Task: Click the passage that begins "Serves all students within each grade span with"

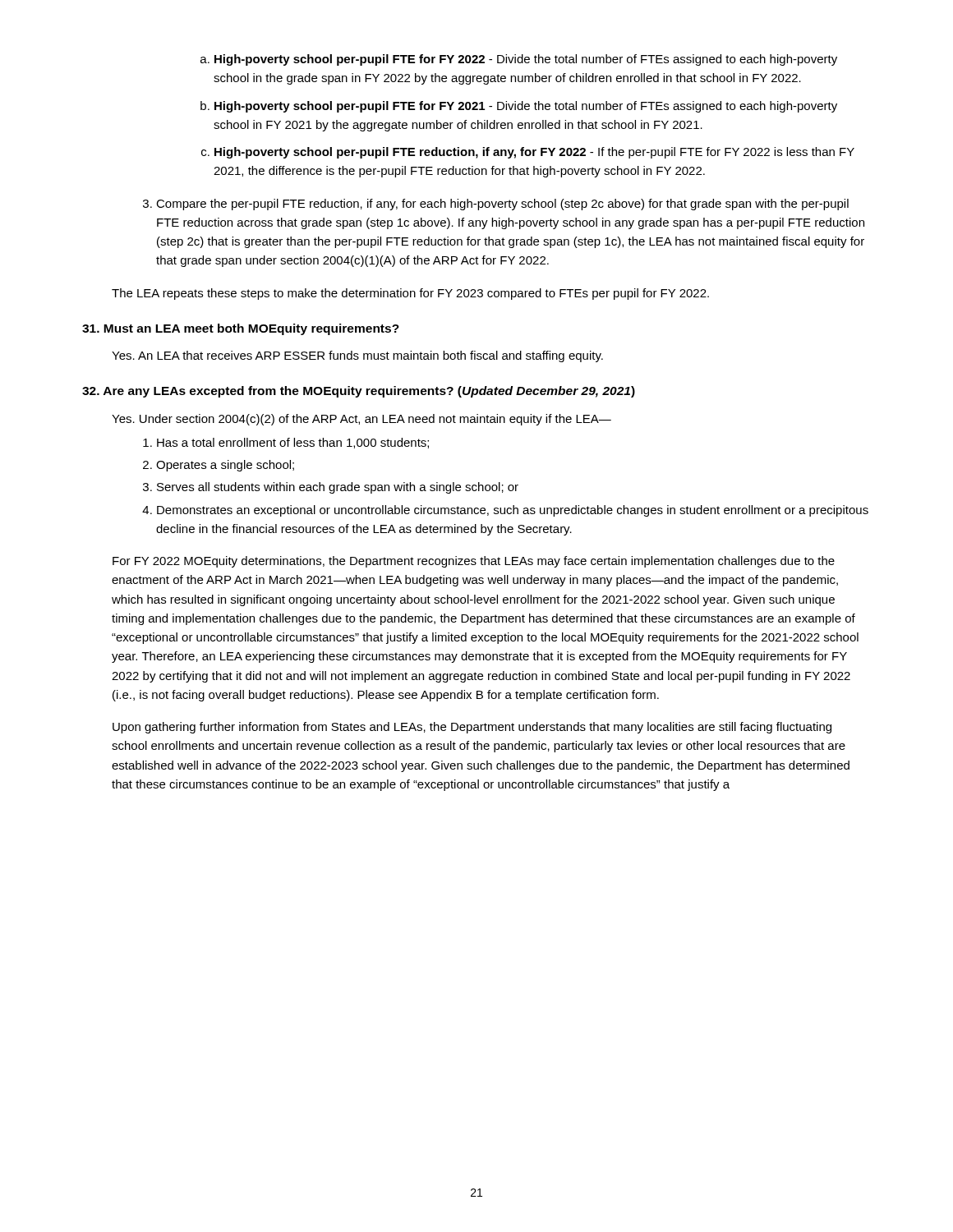Action: pos(505,487)
